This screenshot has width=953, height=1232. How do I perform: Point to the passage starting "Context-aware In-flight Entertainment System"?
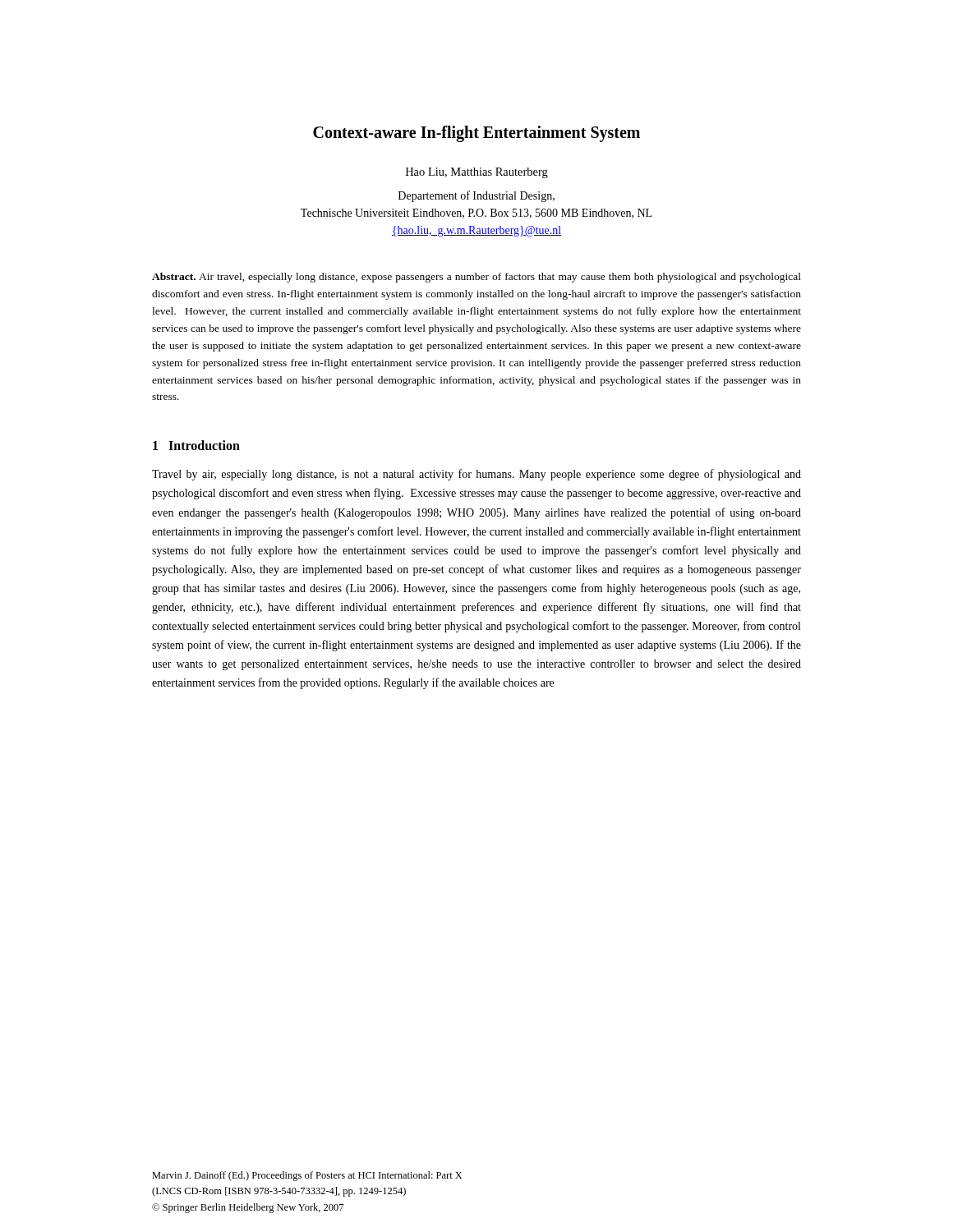point(476,133)
